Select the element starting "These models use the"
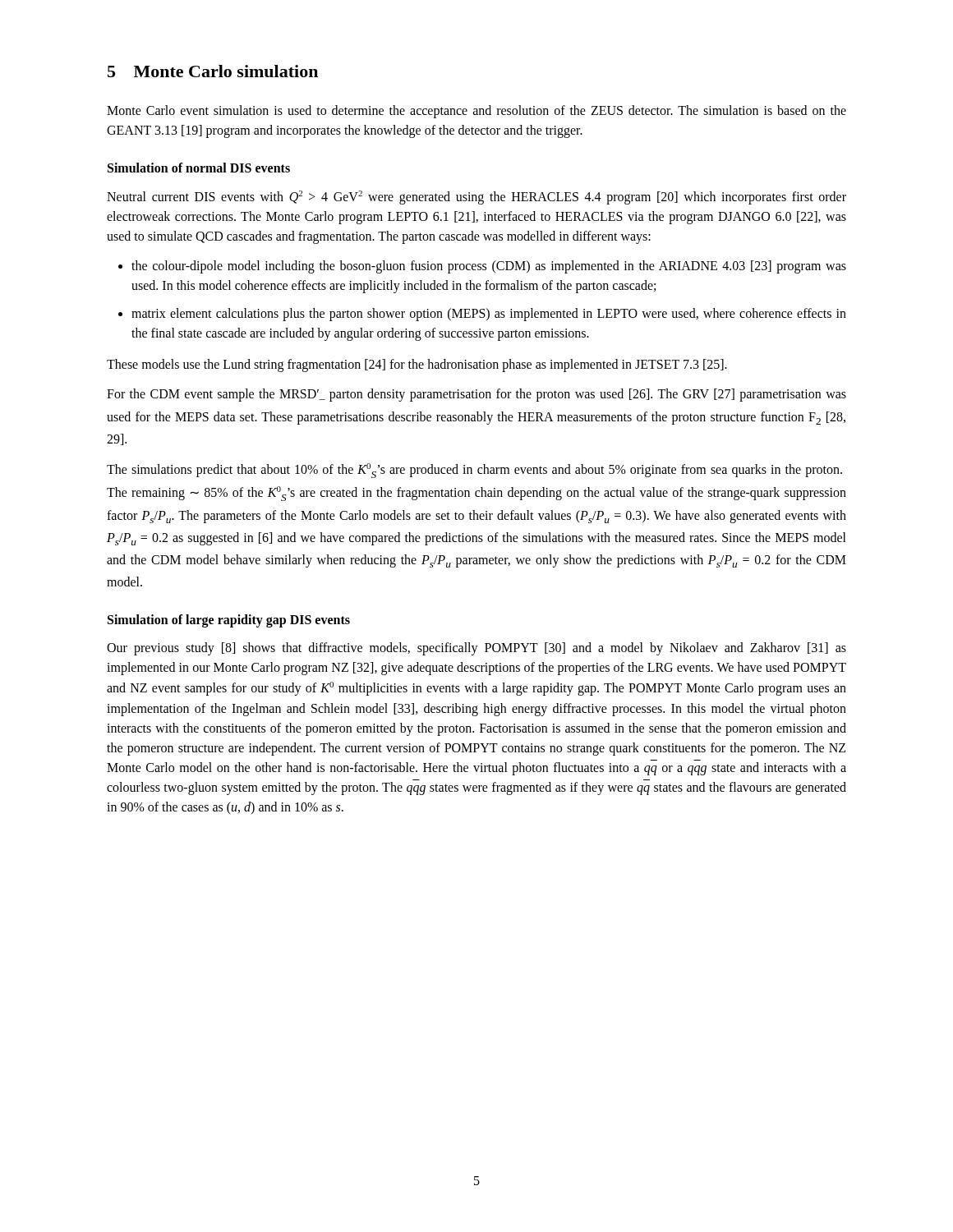Screen dimensions: 1232x953 point(476,365)
